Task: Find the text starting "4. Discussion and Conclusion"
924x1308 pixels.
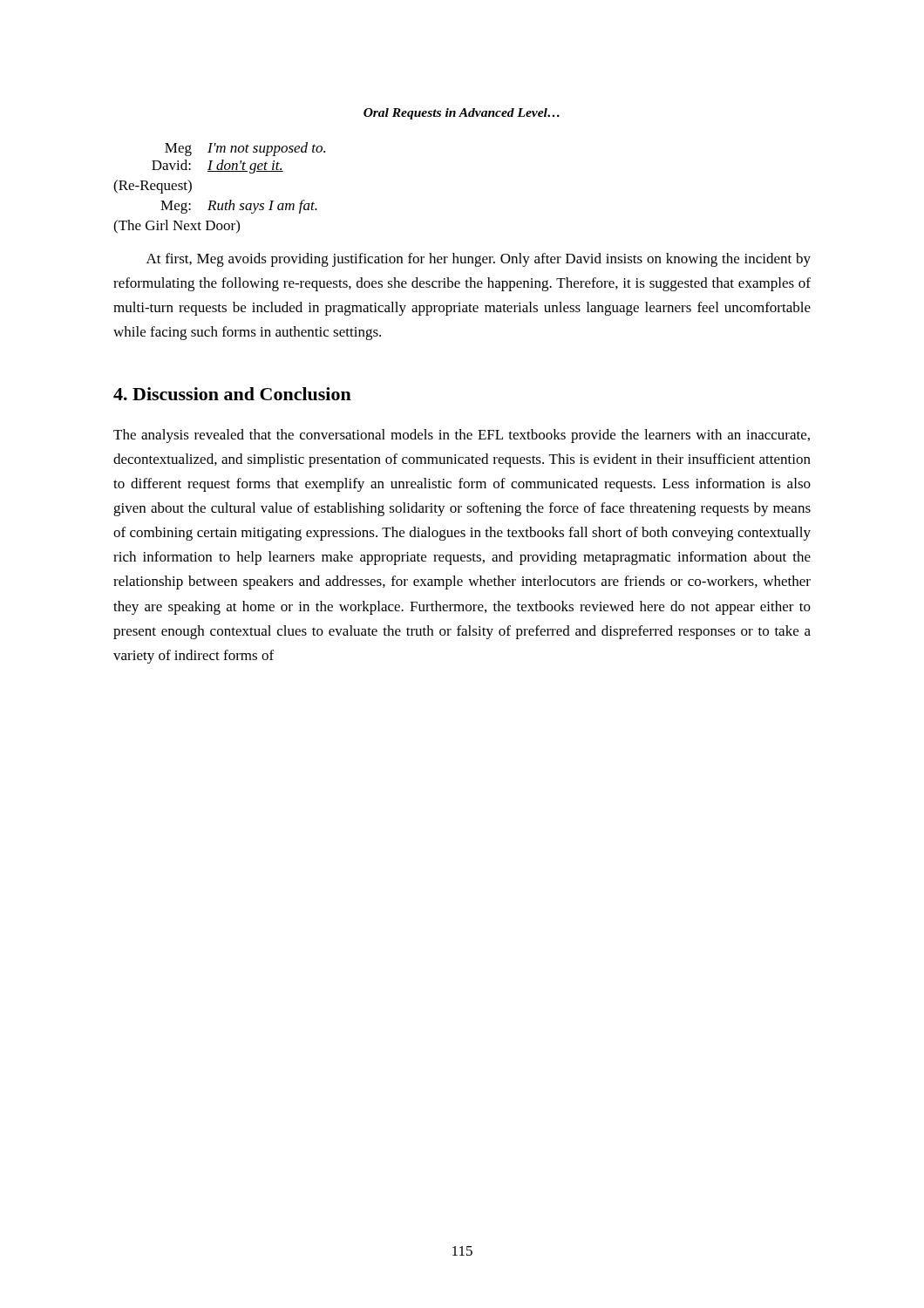Action: pyautogui.click(x=232, y=394)
